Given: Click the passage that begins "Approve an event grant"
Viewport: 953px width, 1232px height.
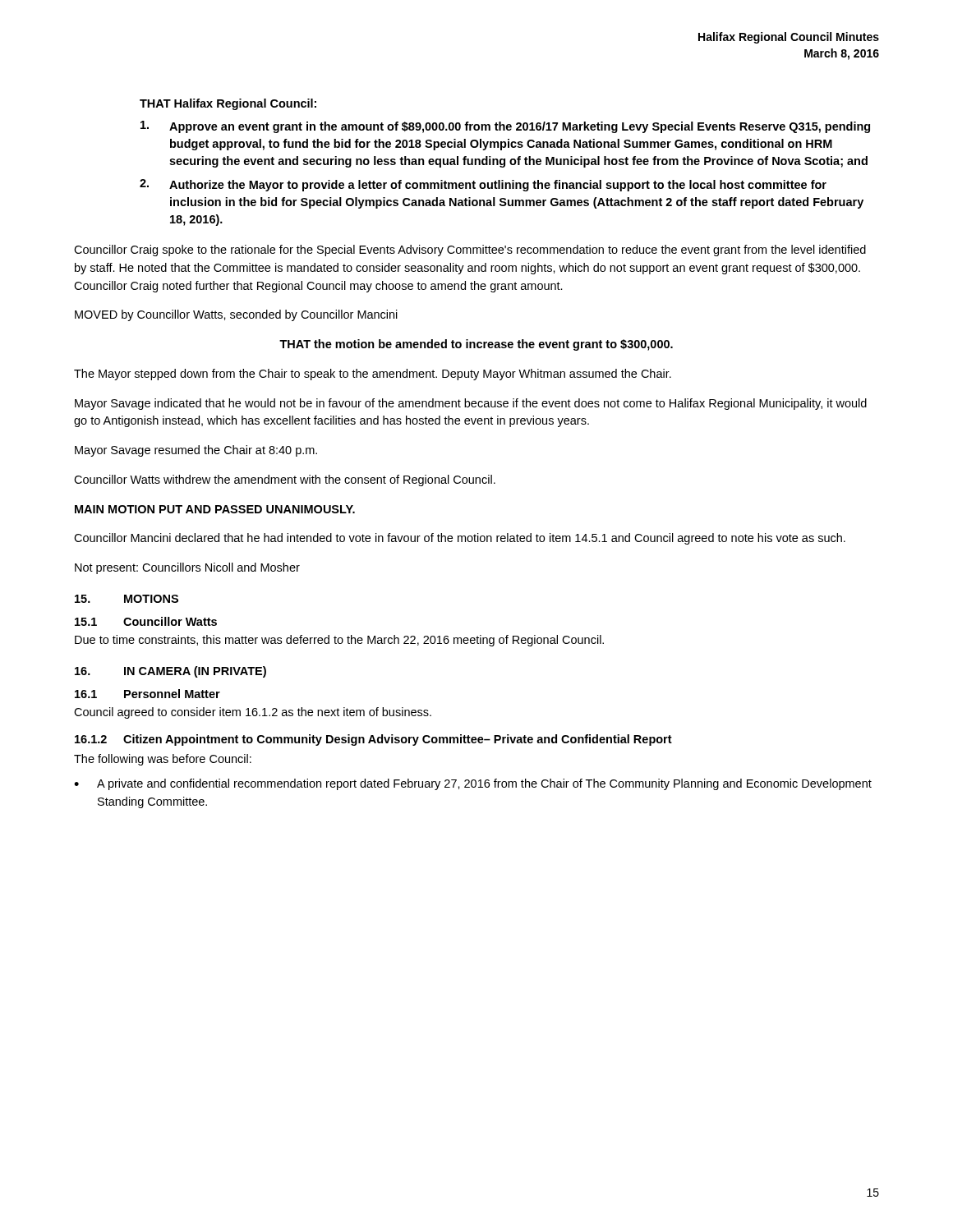Looking at the screenshot, I should click(x=509, y=144).
